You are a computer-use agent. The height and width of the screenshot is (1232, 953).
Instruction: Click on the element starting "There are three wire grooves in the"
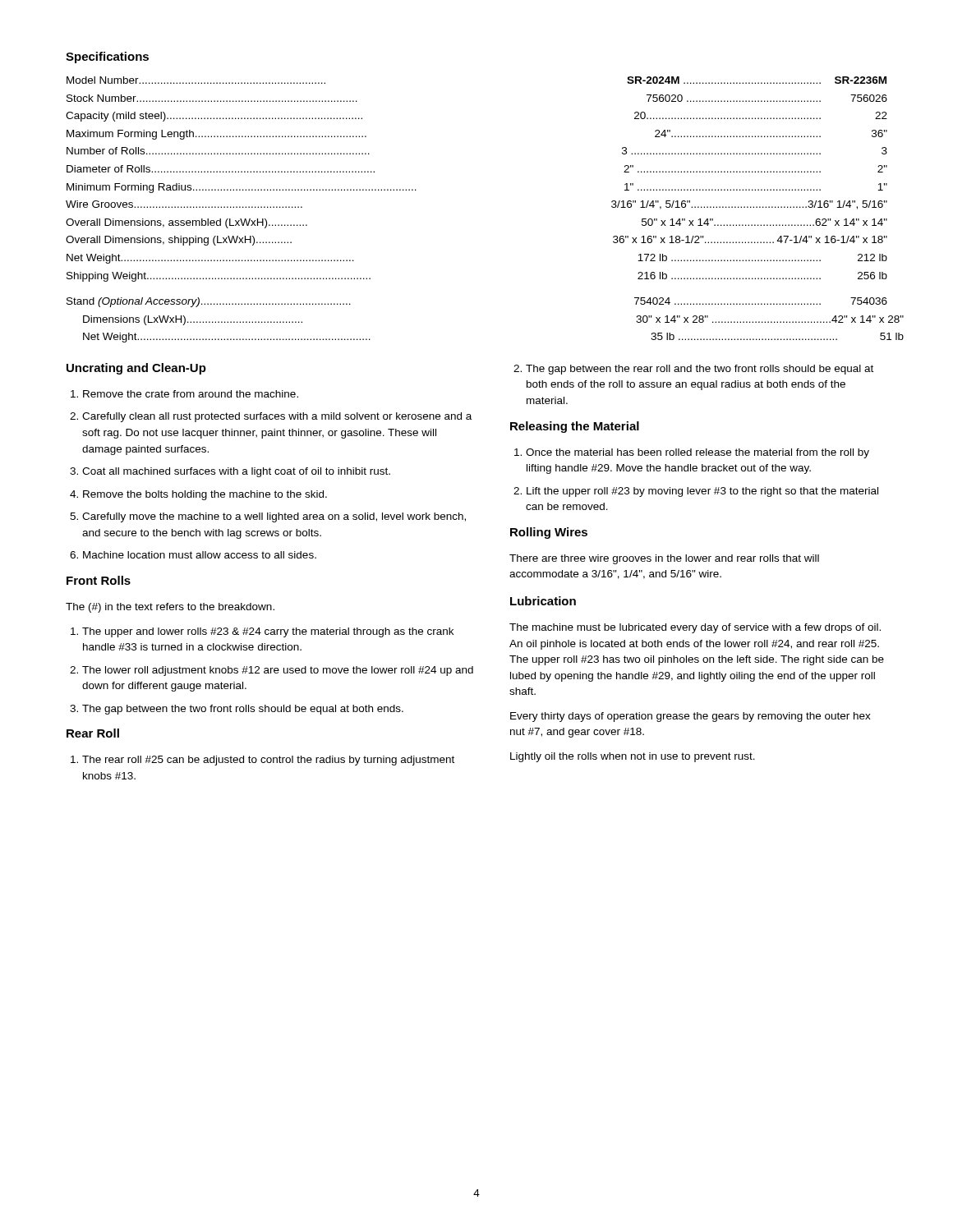click(x=698, y=566)
